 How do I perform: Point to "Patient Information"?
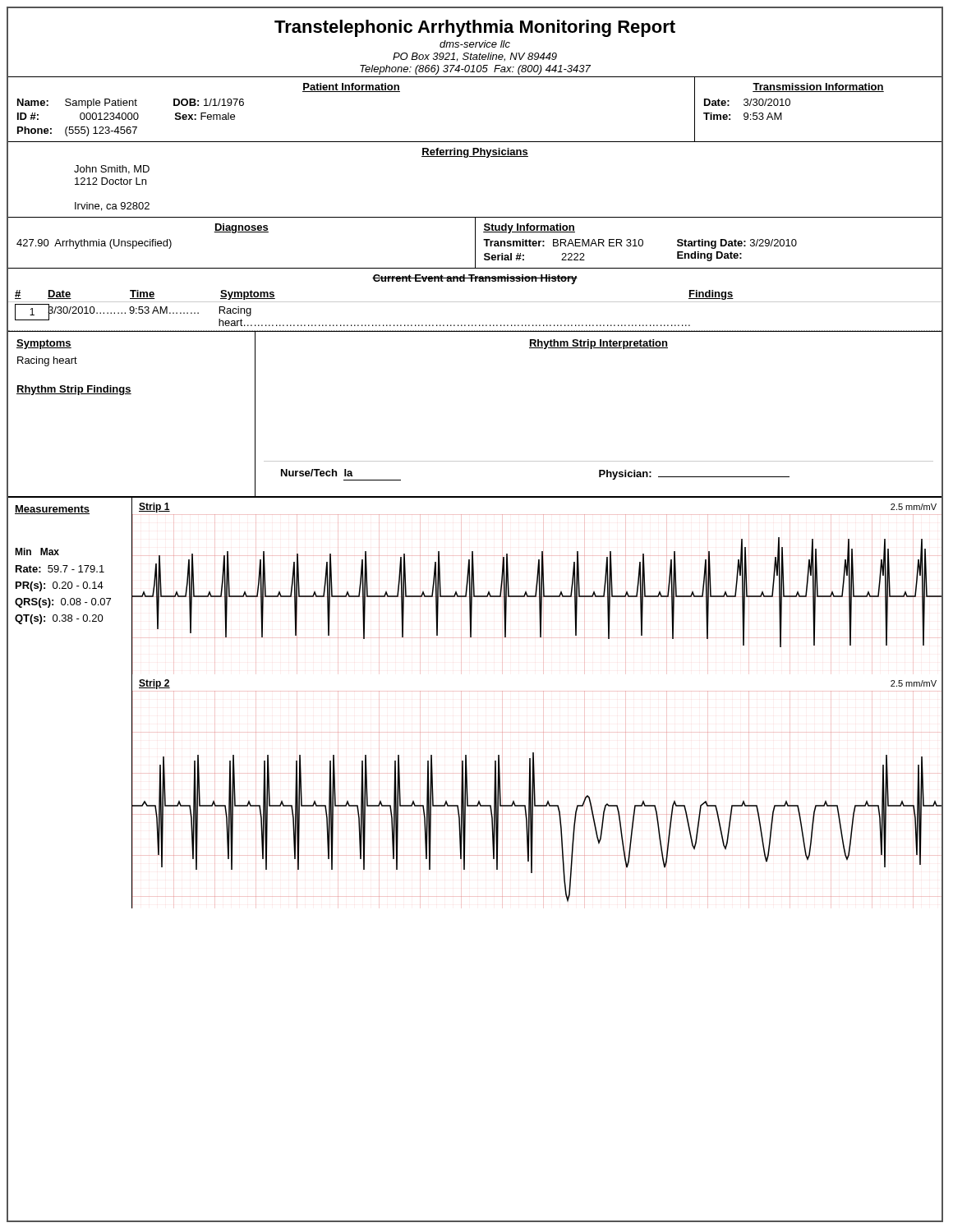(351, 87)
